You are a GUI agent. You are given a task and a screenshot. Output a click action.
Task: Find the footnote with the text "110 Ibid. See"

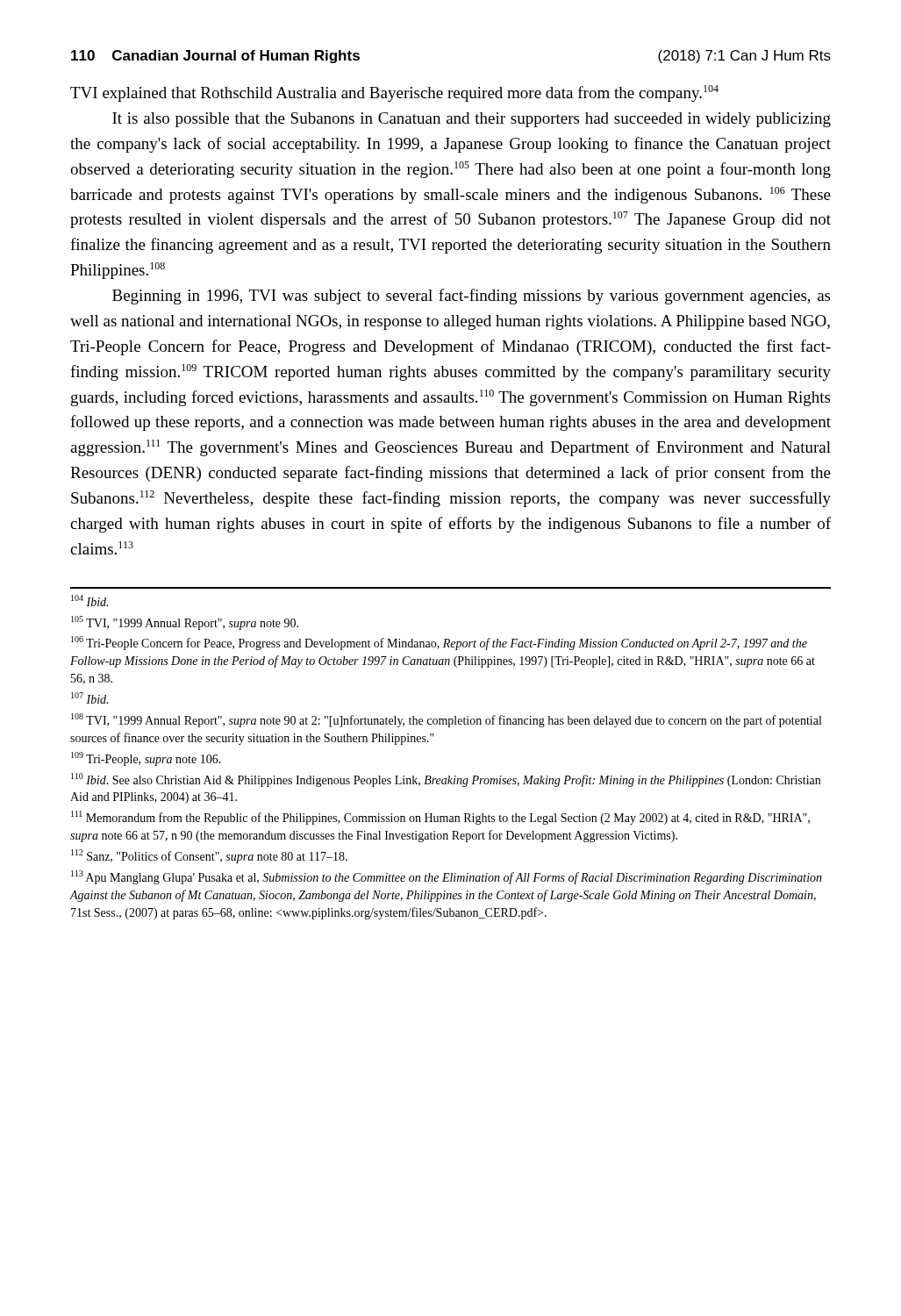pyautogui.click(x=446, y=788)
